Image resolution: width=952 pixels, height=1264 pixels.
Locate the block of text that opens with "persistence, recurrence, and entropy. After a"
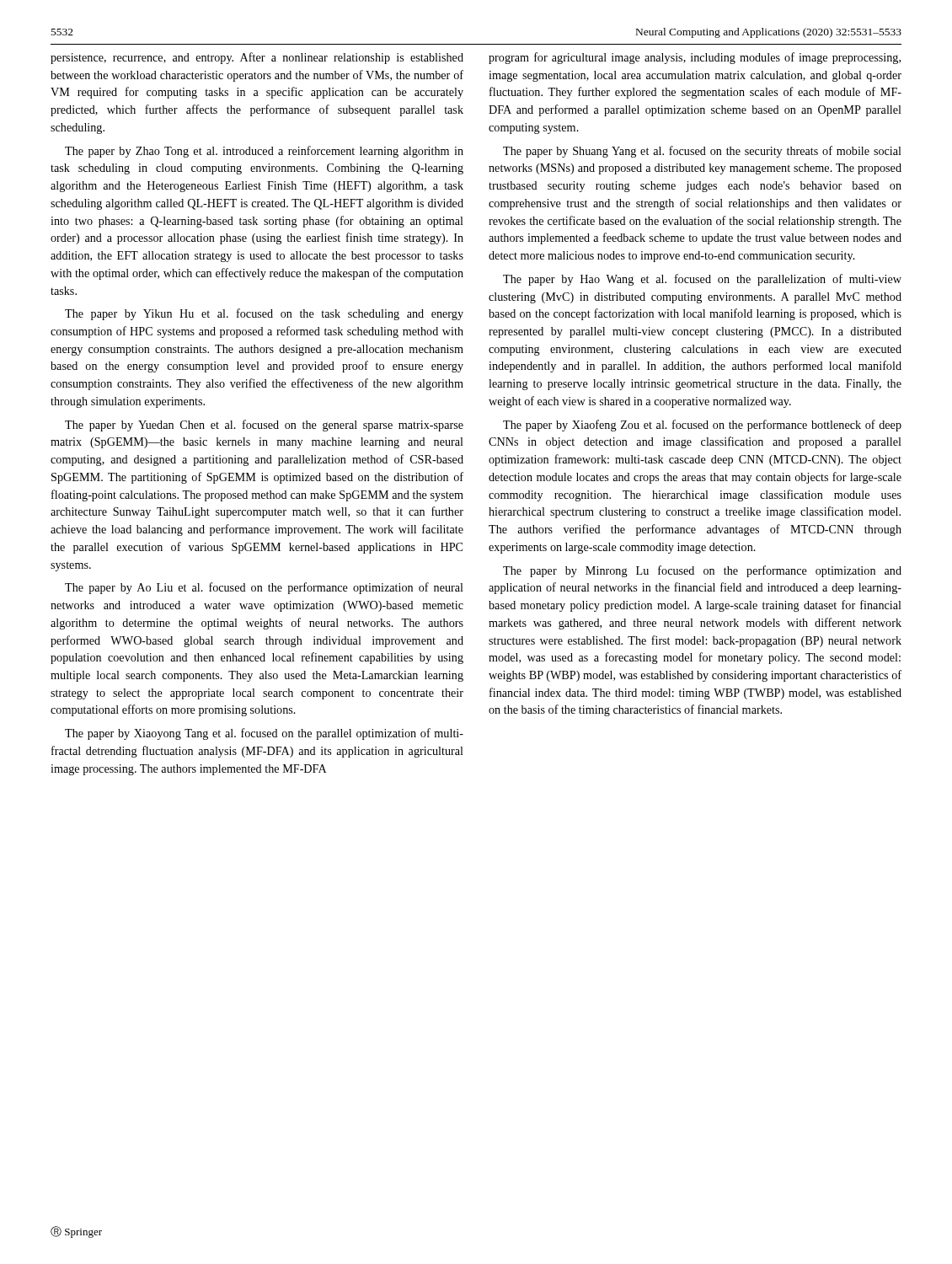(x=257, y=413)
